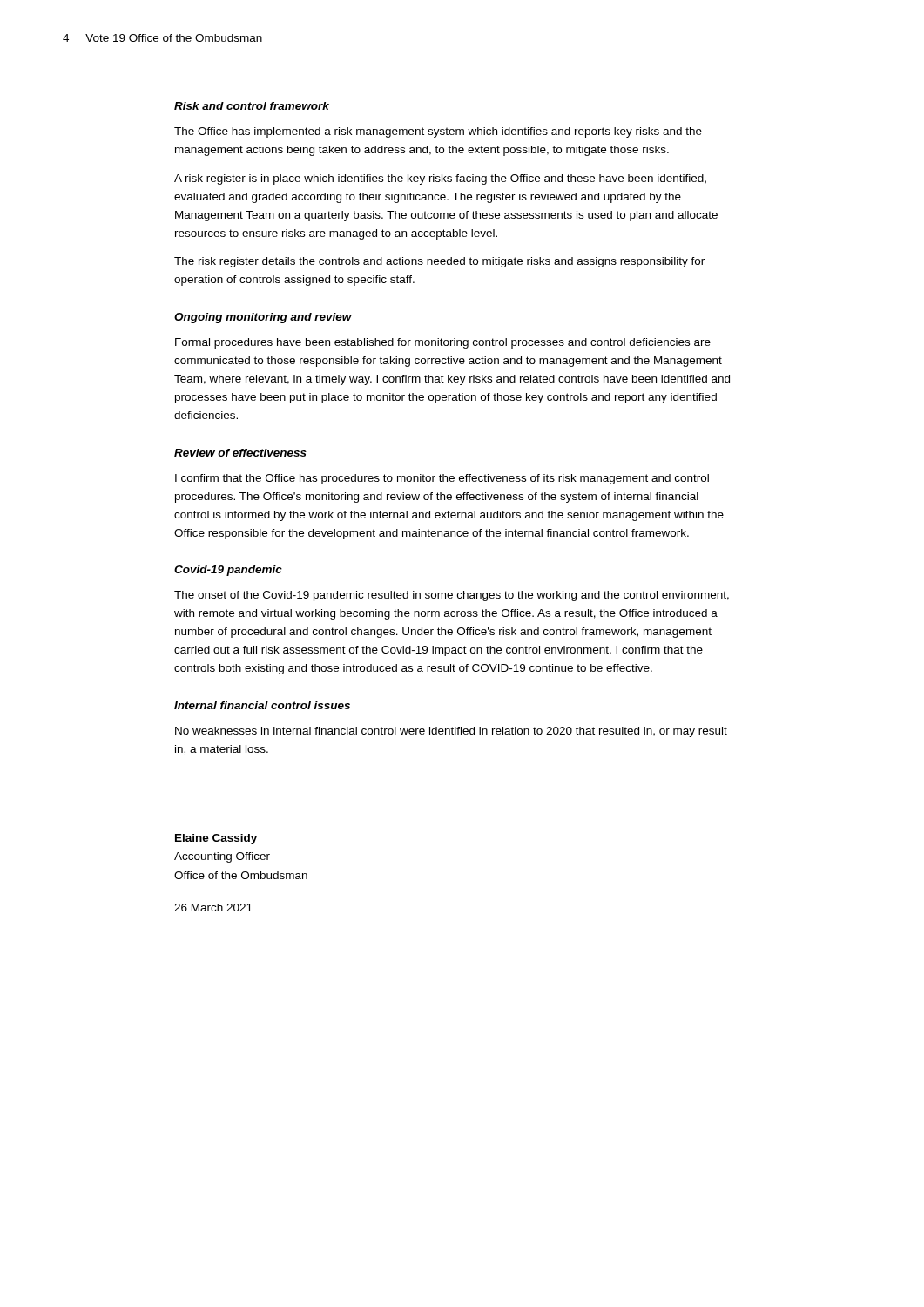Select the passage starting "Review of effectiveness"

[x=240, y=452]
